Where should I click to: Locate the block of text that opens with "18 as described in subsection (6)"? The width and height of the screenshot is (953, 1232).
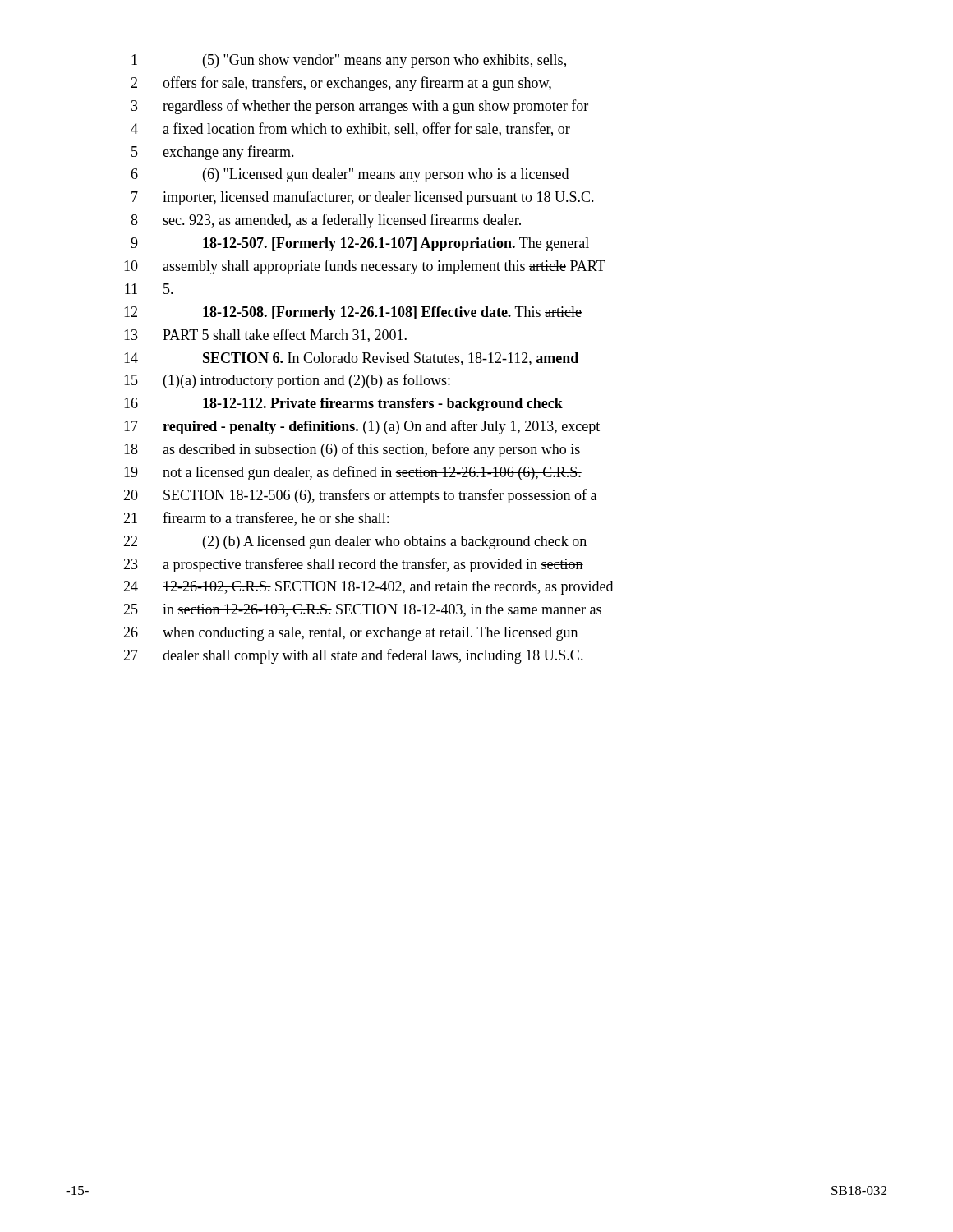[x=493, y=450]
